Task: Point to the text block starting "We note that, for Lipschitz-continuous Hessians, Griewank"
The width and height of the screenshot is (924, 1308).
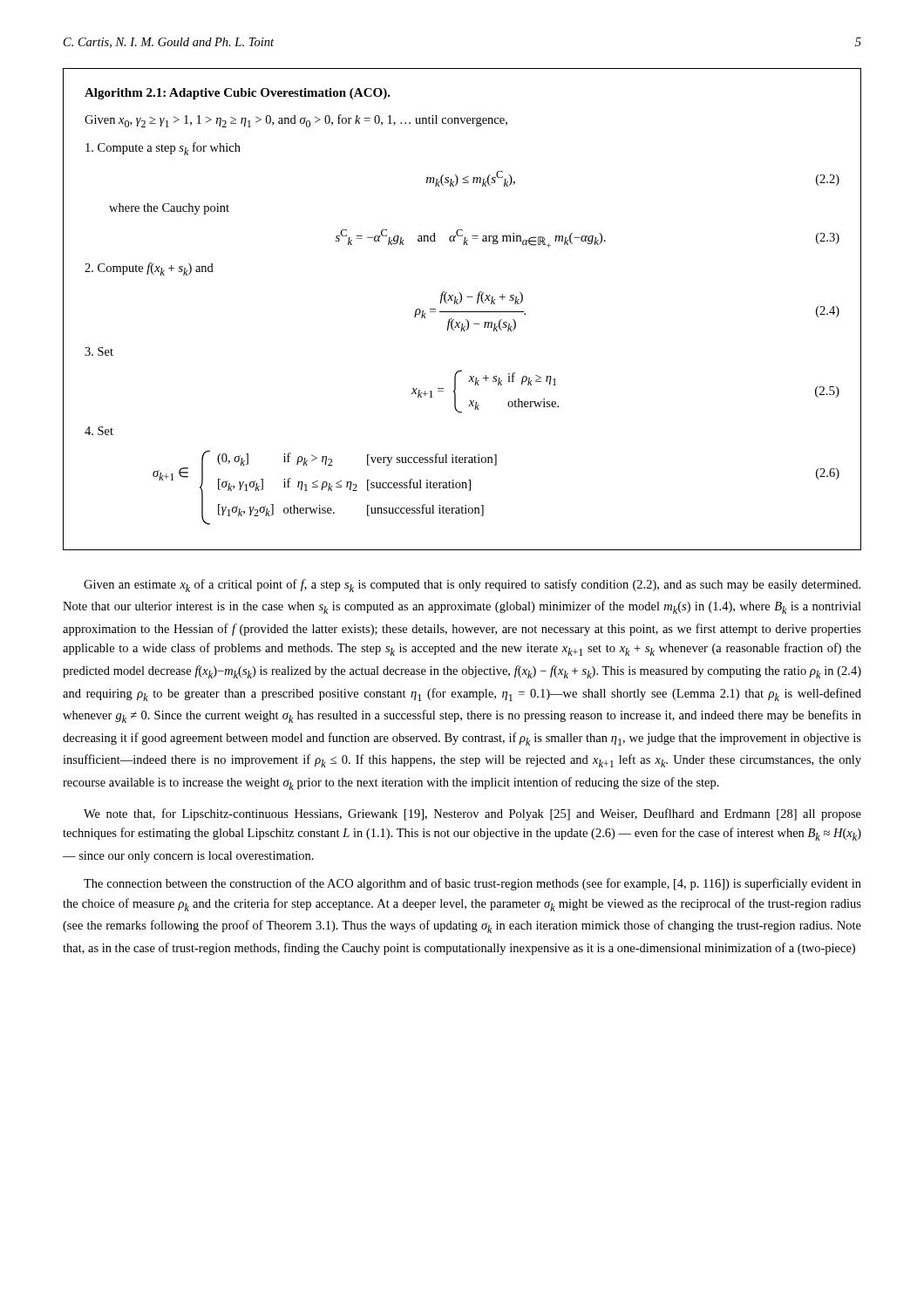Action: [x=462, y=834]
